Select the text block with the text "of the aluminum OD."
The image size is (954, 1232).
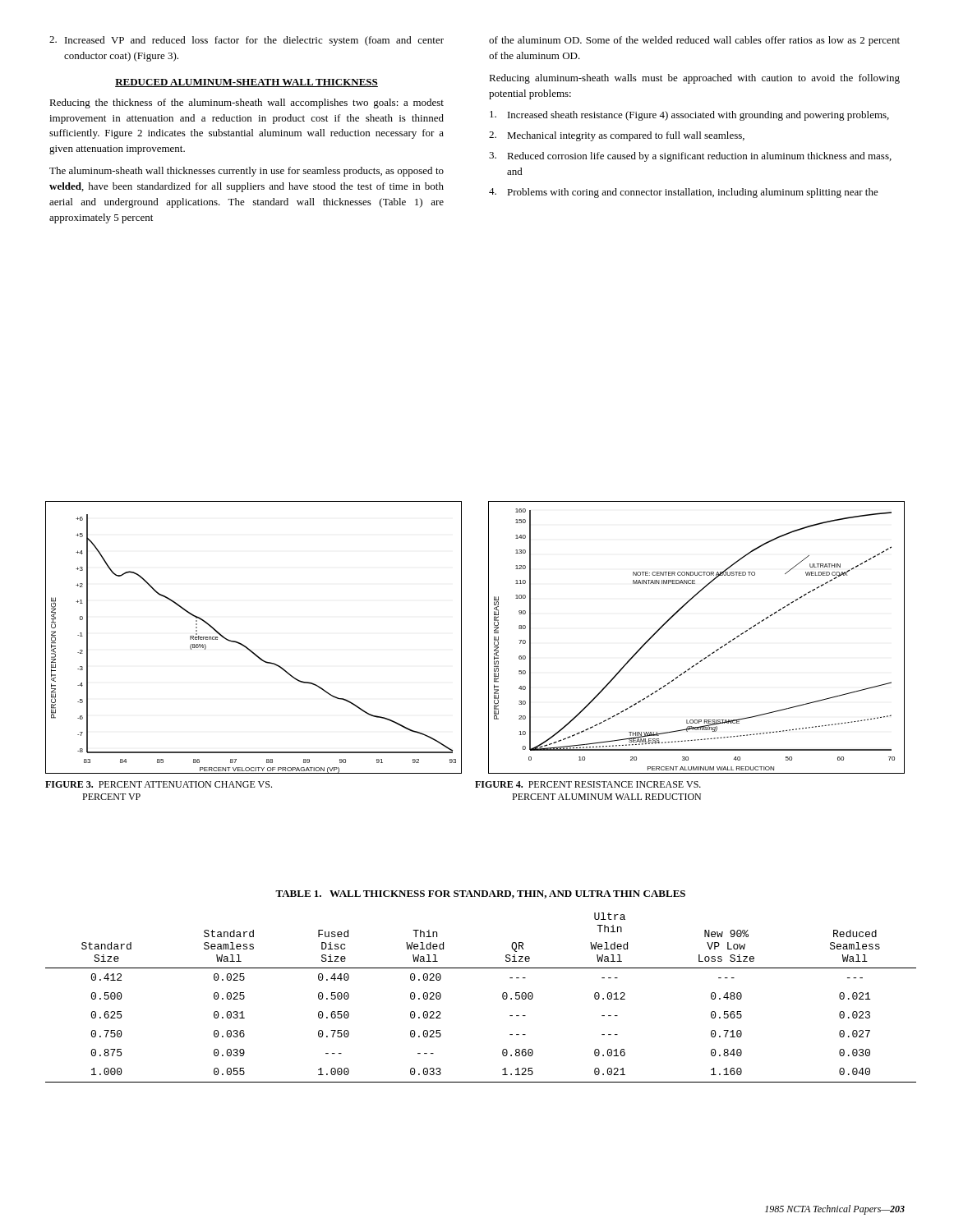tap(694, 67)
